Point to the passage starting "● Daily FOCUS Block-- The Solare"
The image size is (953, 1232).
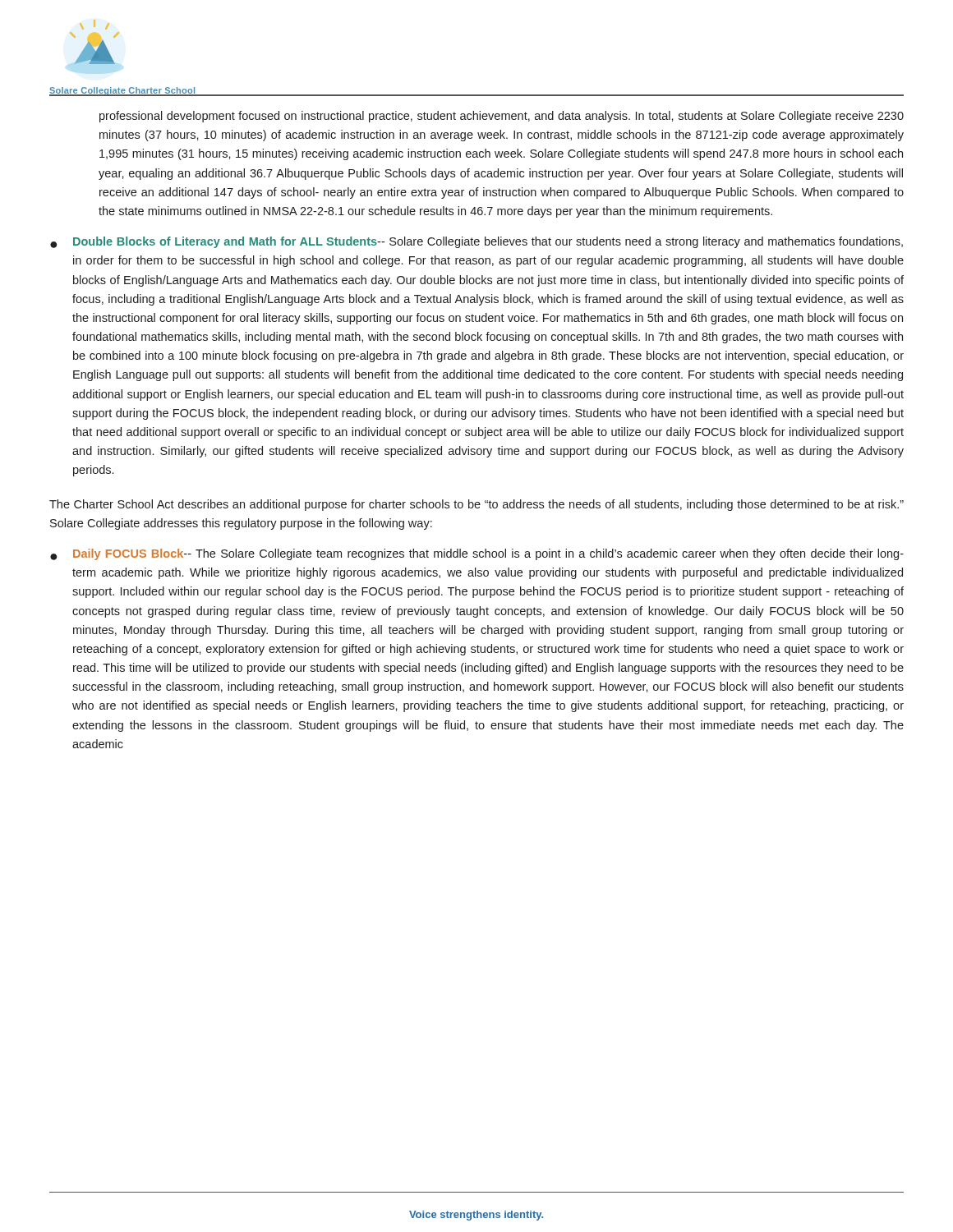coord(476,649)
